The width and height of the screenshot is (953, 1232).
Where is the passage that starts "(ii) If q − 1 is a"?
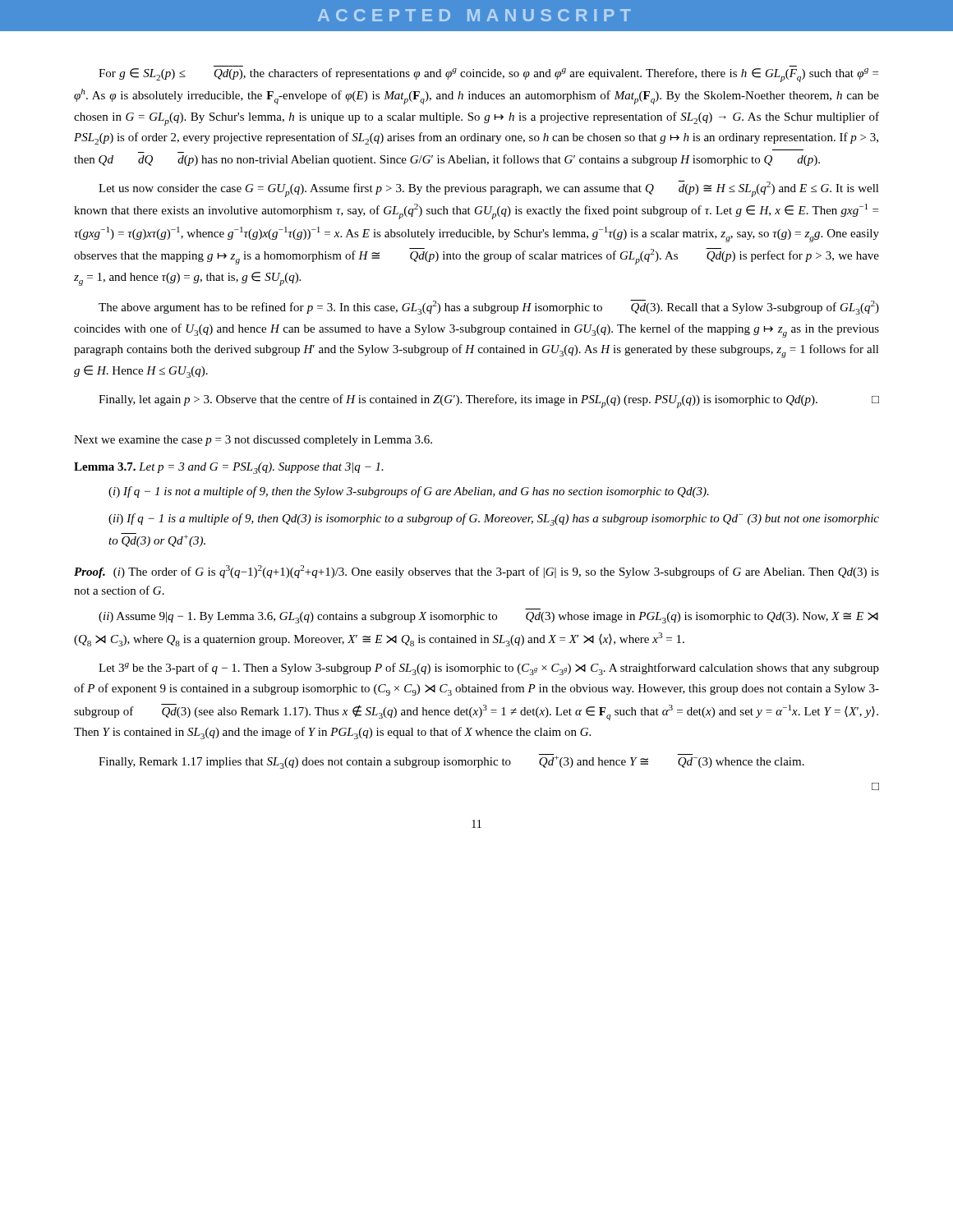tap(494, 528)
